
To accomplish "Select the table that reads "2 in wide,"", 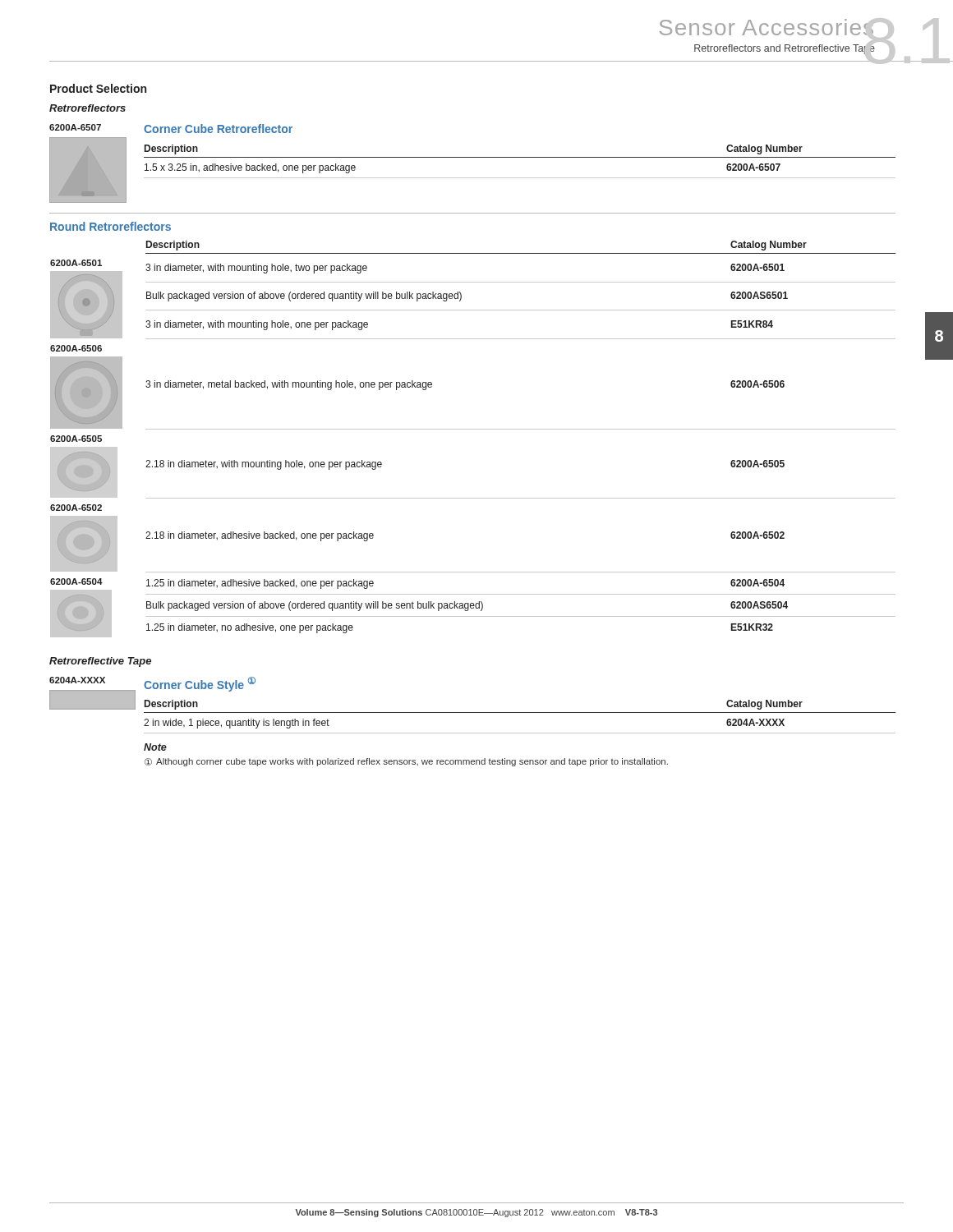I will (x=520, y=715).
